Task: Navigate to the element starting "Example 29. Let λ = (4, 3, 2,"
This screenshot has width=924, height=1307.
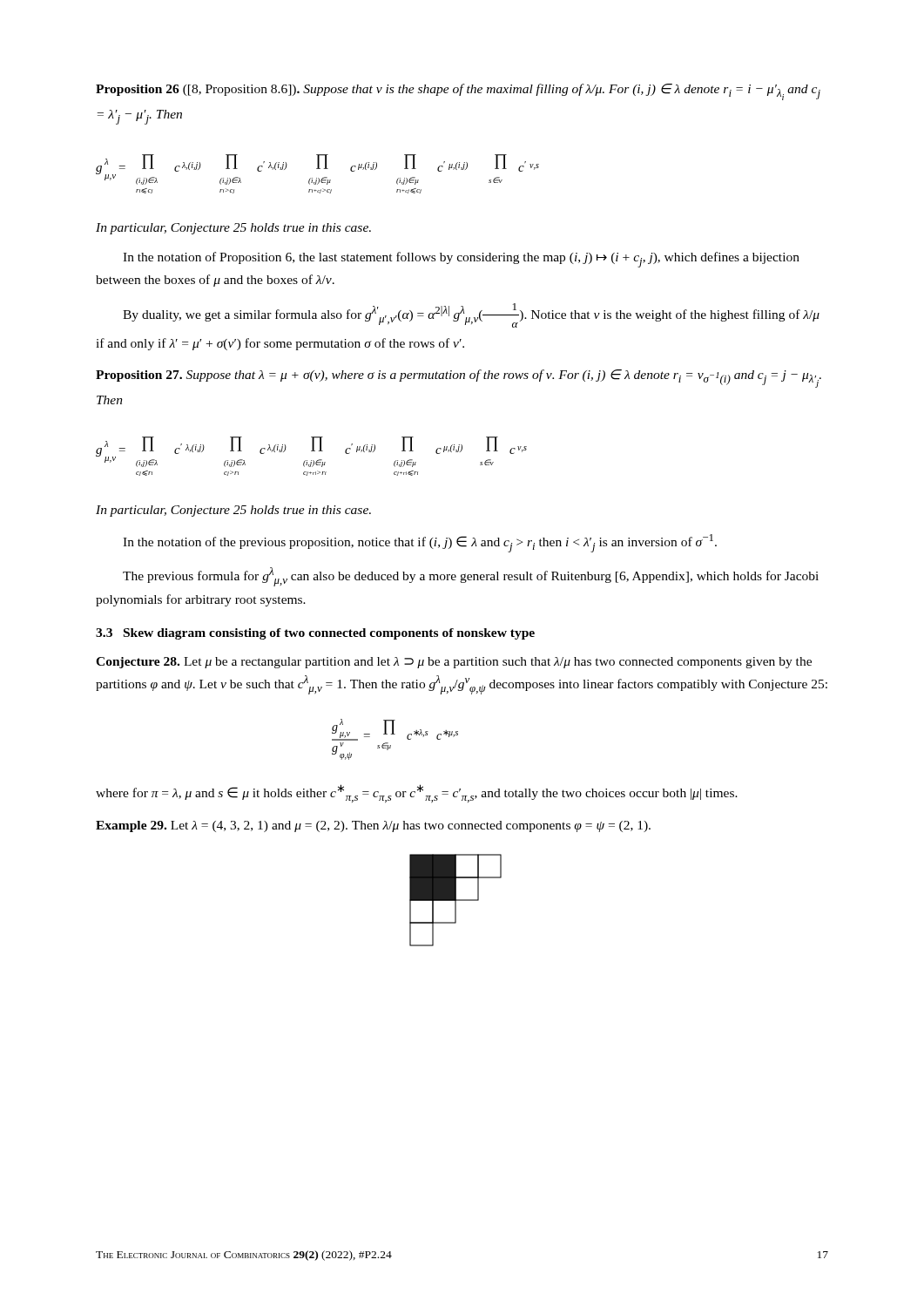Action: point(374,825)
